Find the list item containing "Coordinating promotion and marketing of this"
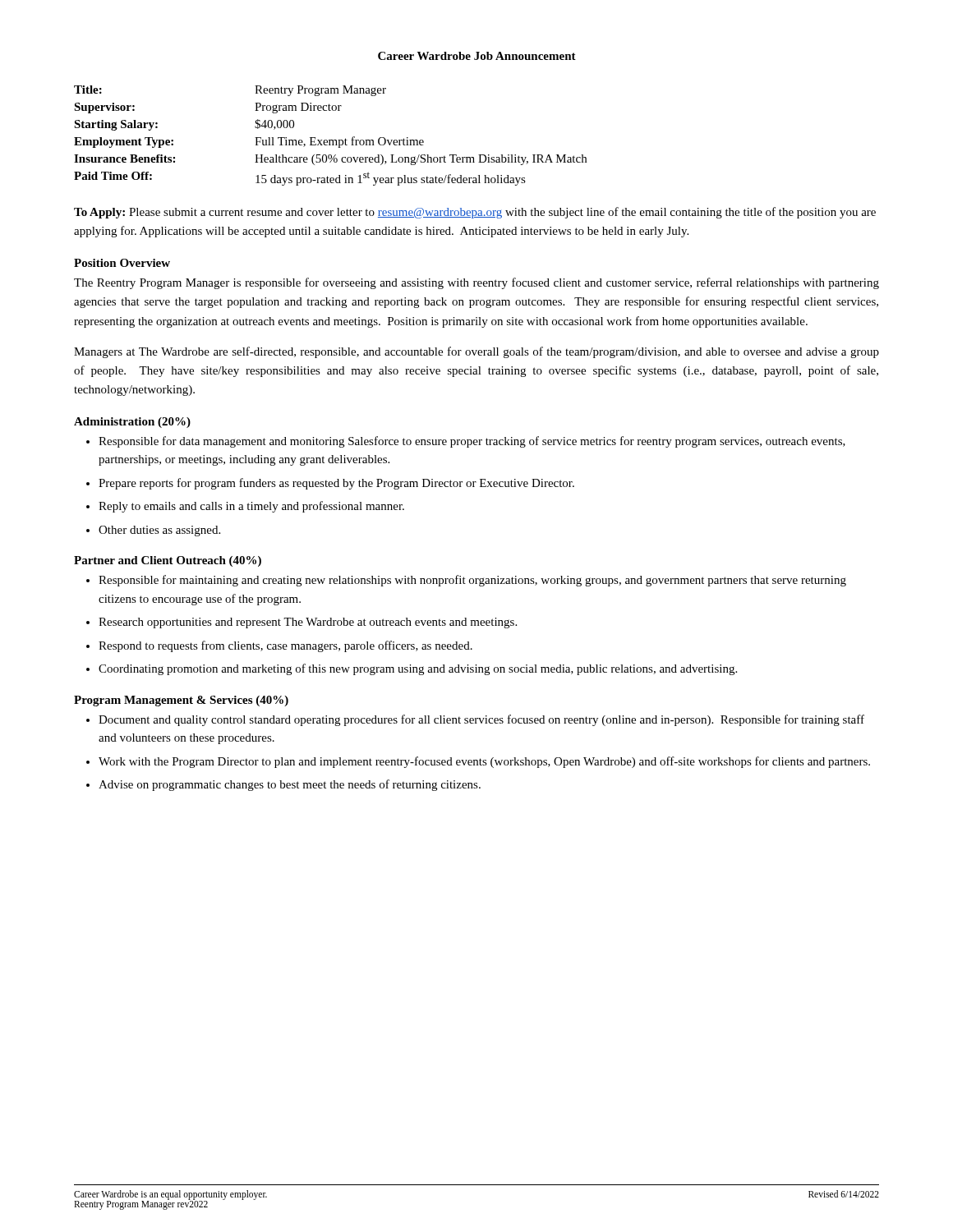Viewport: 953px width, 1232px height. [476, 669]
